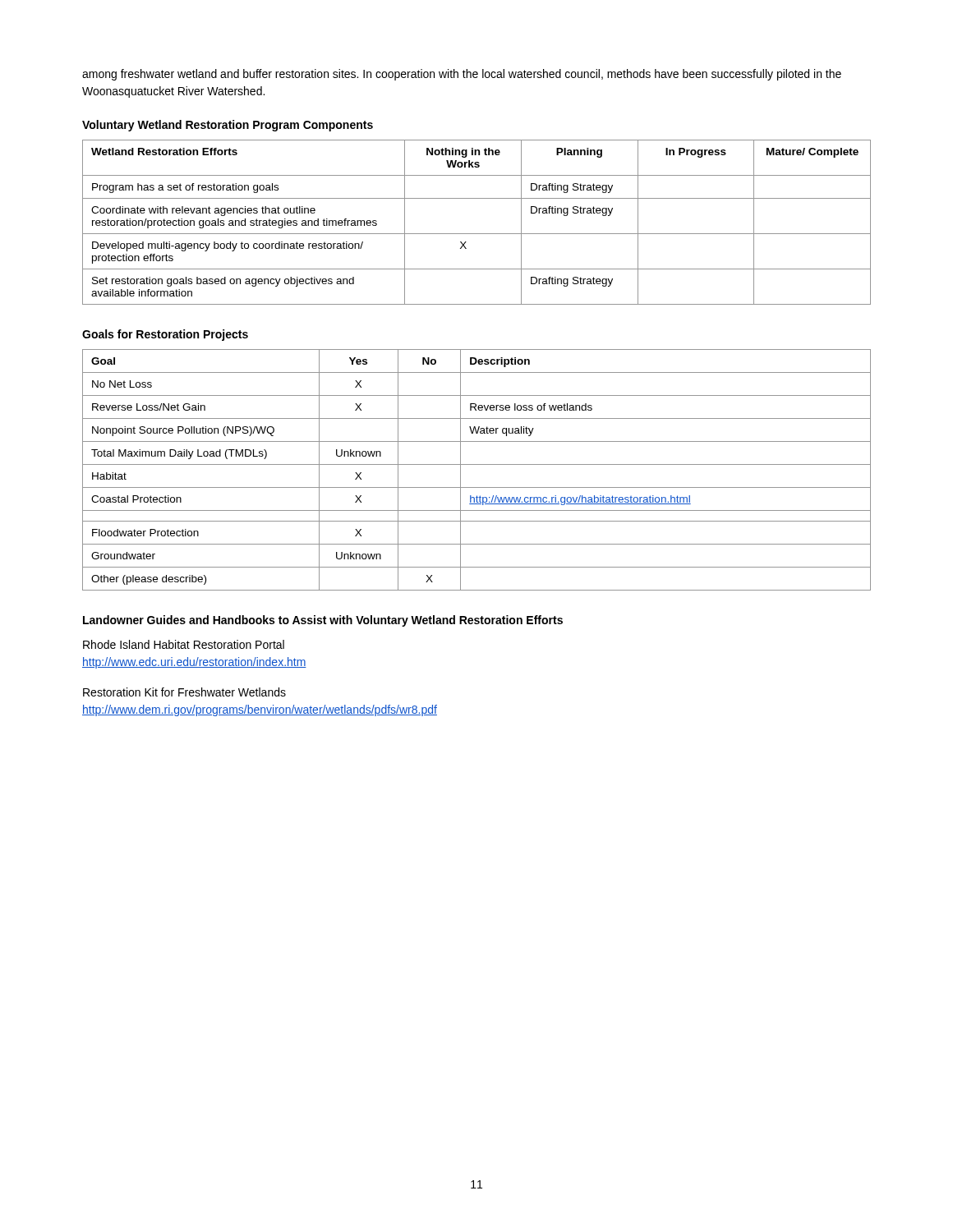
Task: Locate the section header that reads "Goals for Restoration Projects"
Action: pos(165,334)
